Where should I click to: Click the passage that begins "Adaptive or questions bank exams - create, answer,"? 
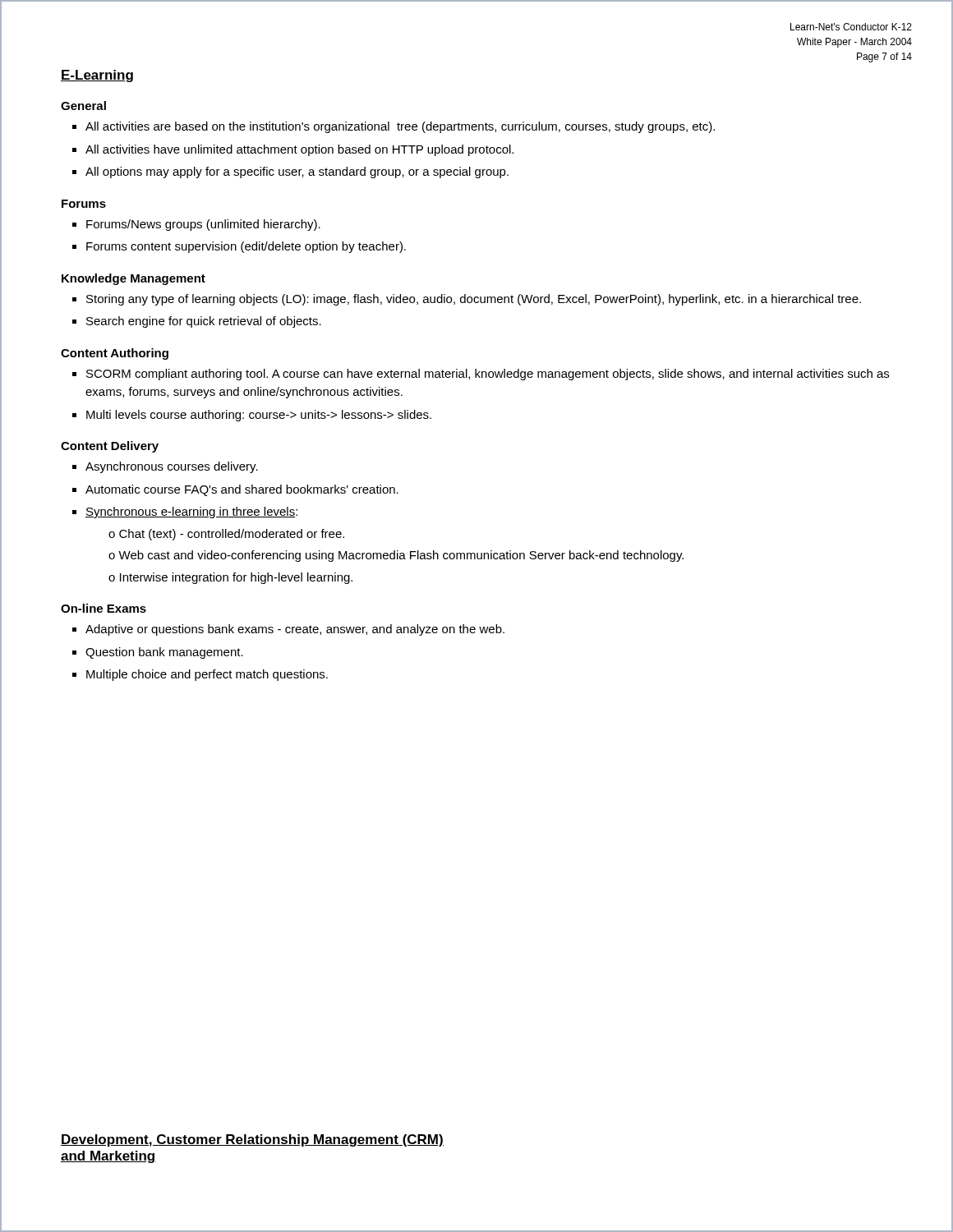(x=489, y=629)
